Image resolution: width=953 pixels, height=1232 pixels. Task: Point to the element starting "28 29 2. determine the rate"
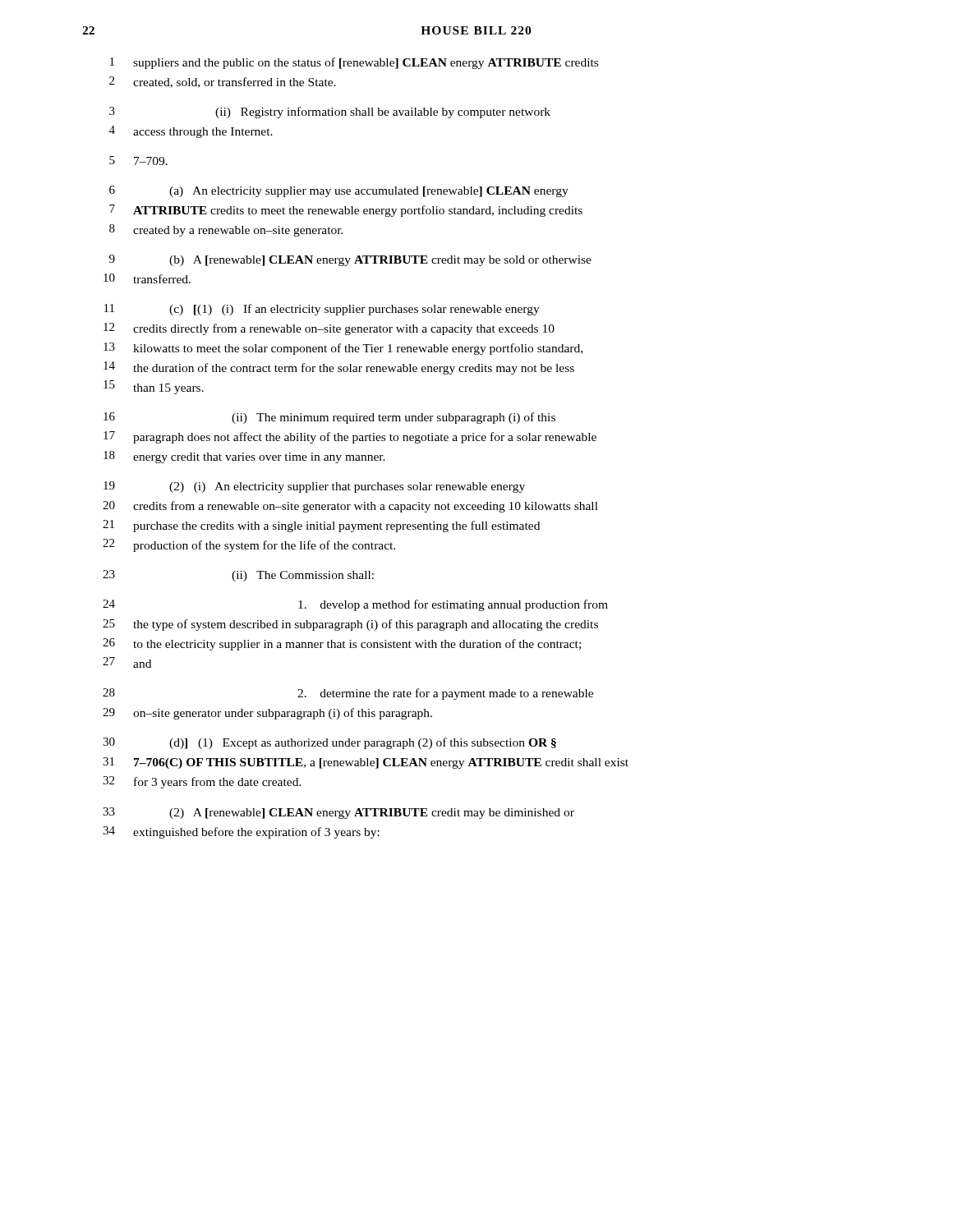(x=476, y=703)
